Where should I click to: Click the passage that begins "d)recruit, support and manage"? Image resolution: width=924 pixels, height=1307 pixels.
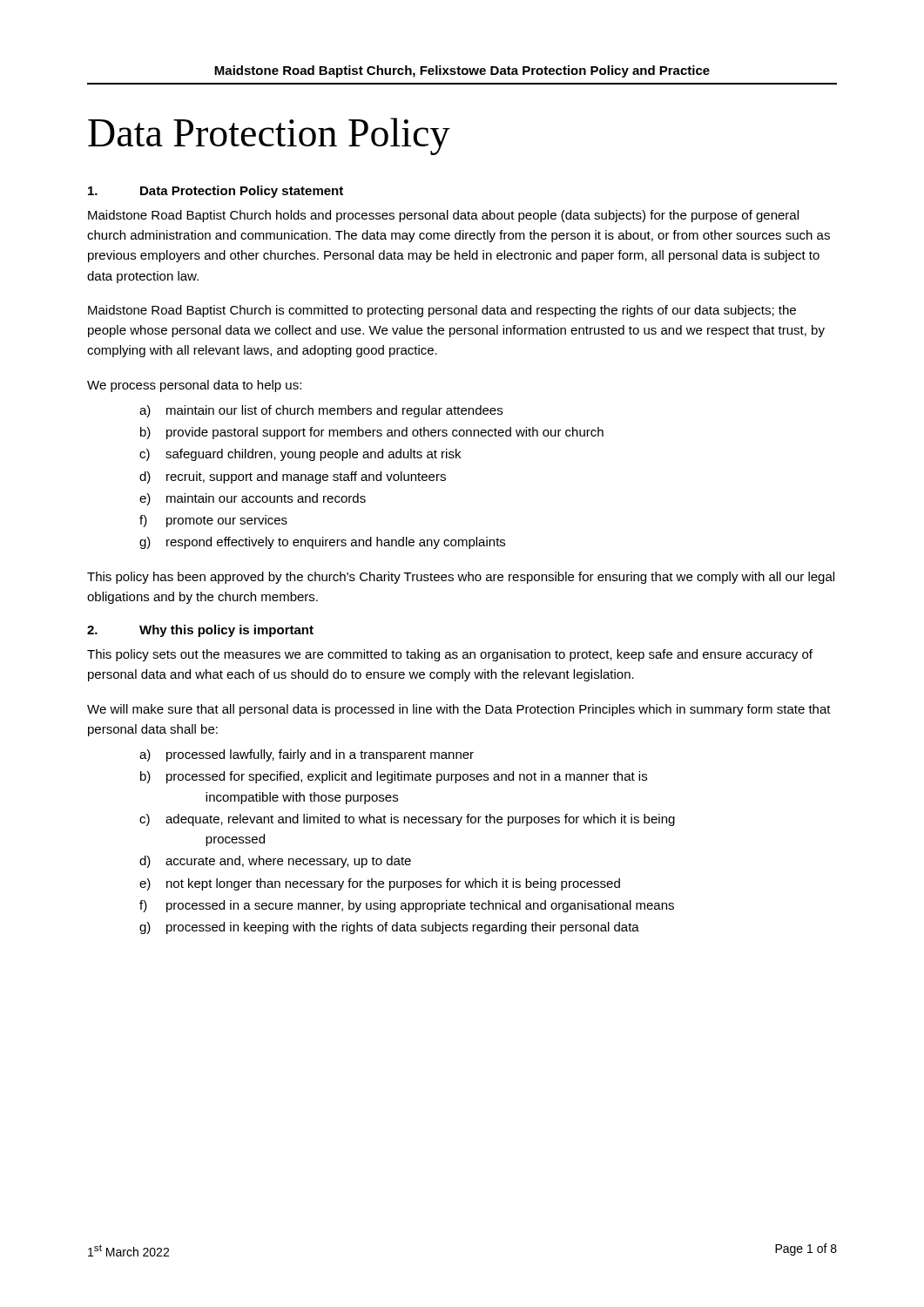coord(293,477)
